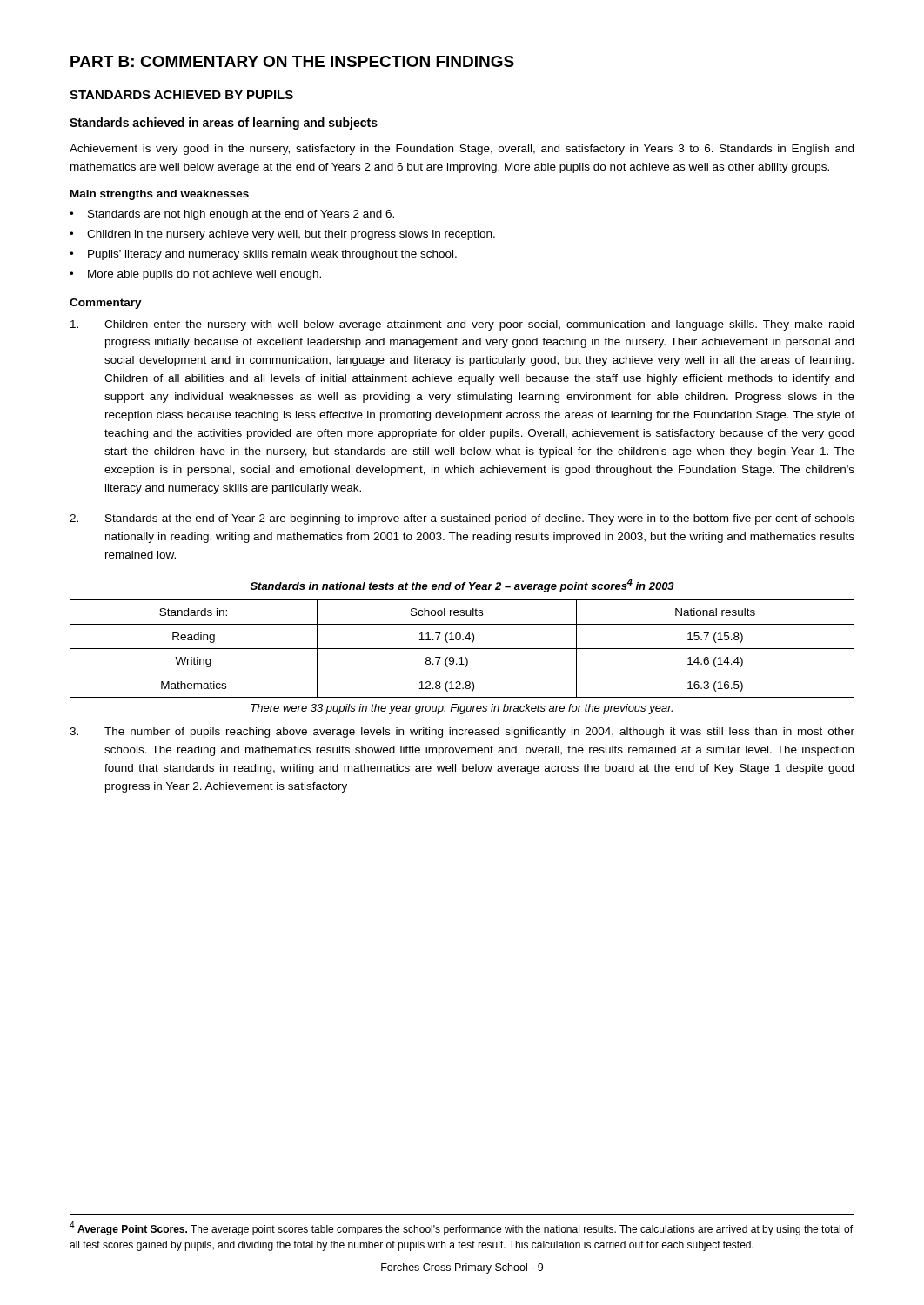Screen dimensions: 1305x924
Task: Locate the text block that says "Children enter the nursery with well below average"
Action: [x=462, y=406]
